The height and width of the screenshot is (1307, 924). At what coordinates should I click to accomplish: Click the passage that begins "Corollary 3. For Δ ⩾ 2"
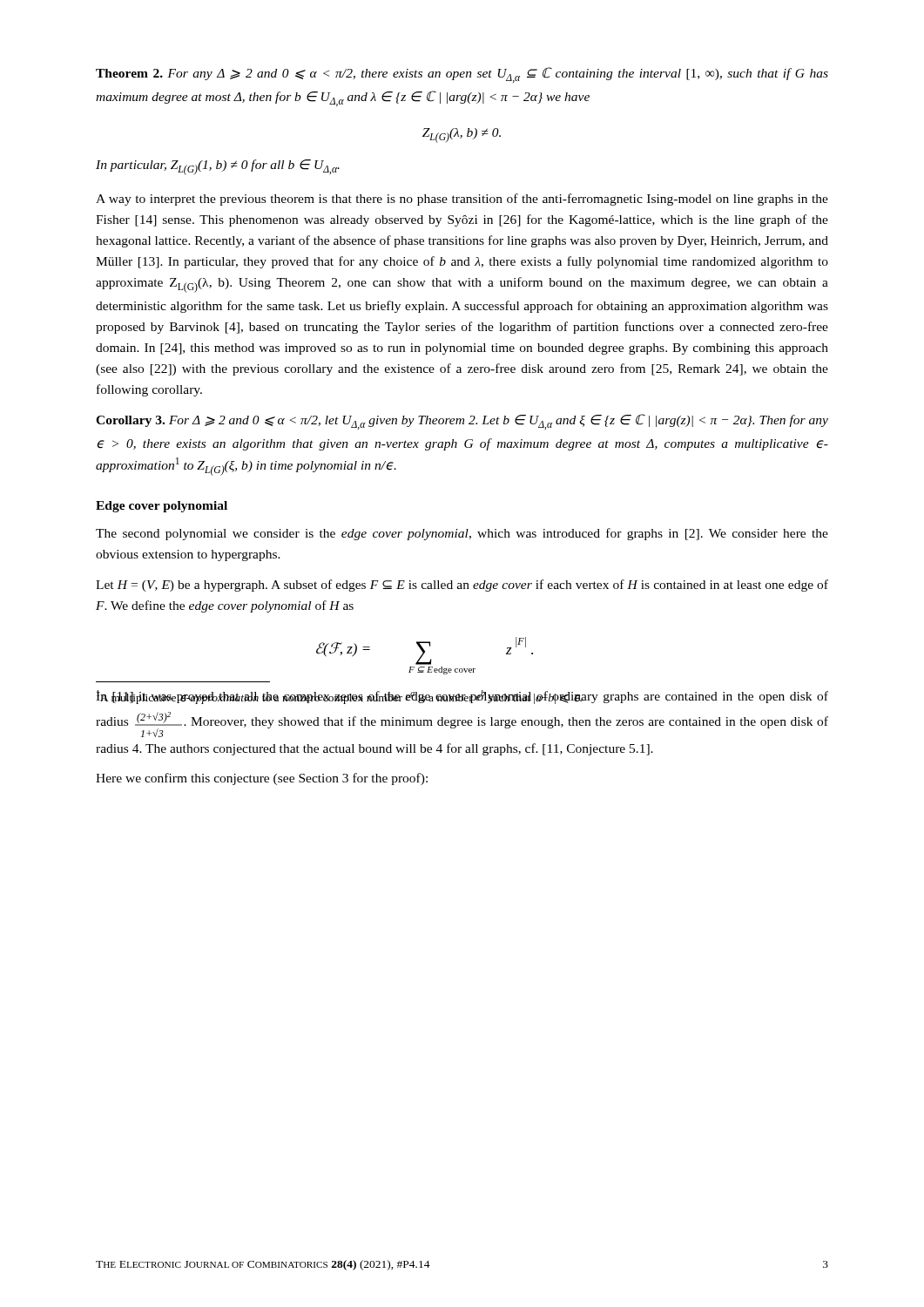click(x=462, y=444)
